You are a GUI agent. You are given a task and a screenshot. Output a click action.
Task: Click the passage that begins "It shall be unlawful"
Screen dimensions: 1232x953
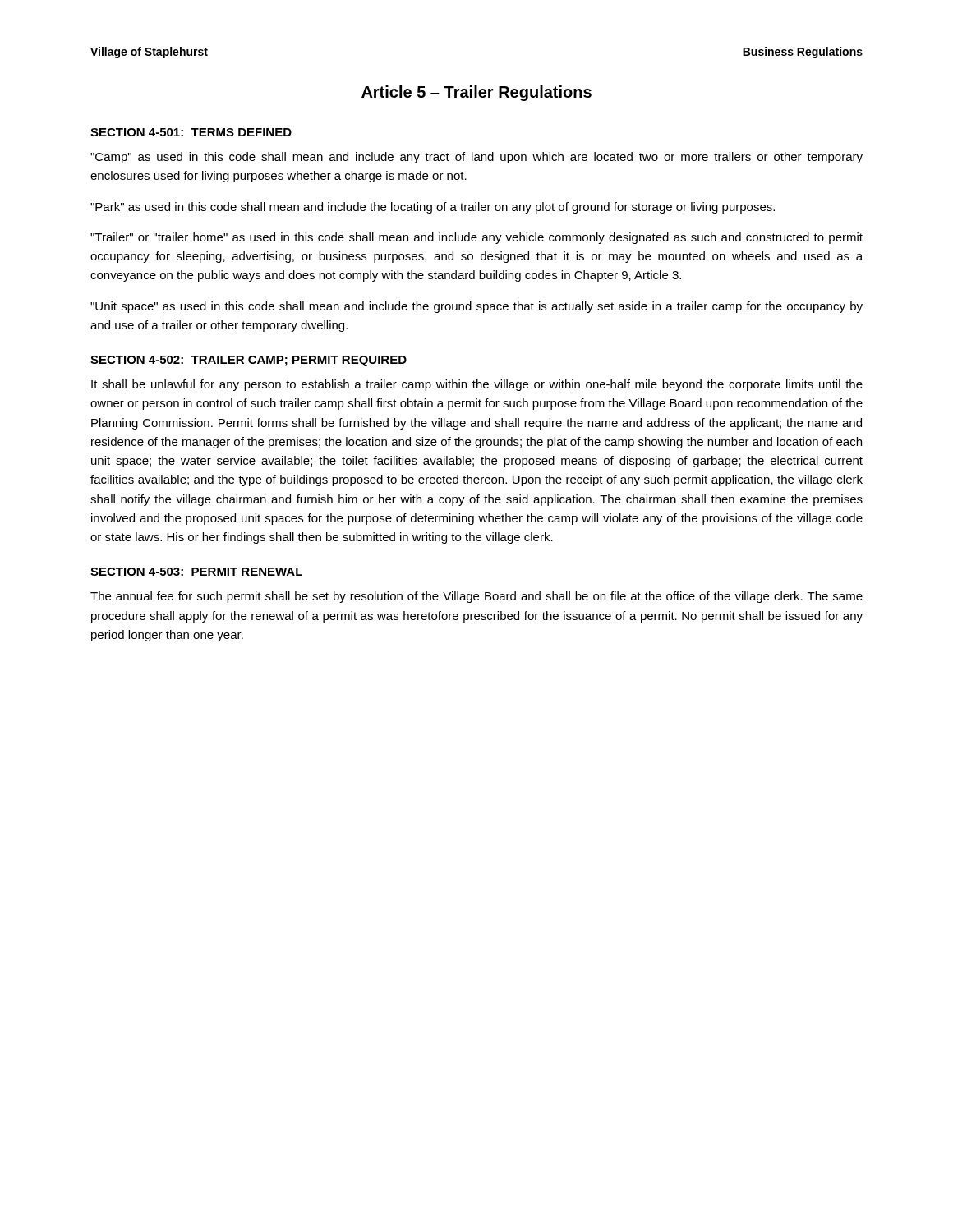[x=476, y=460]
